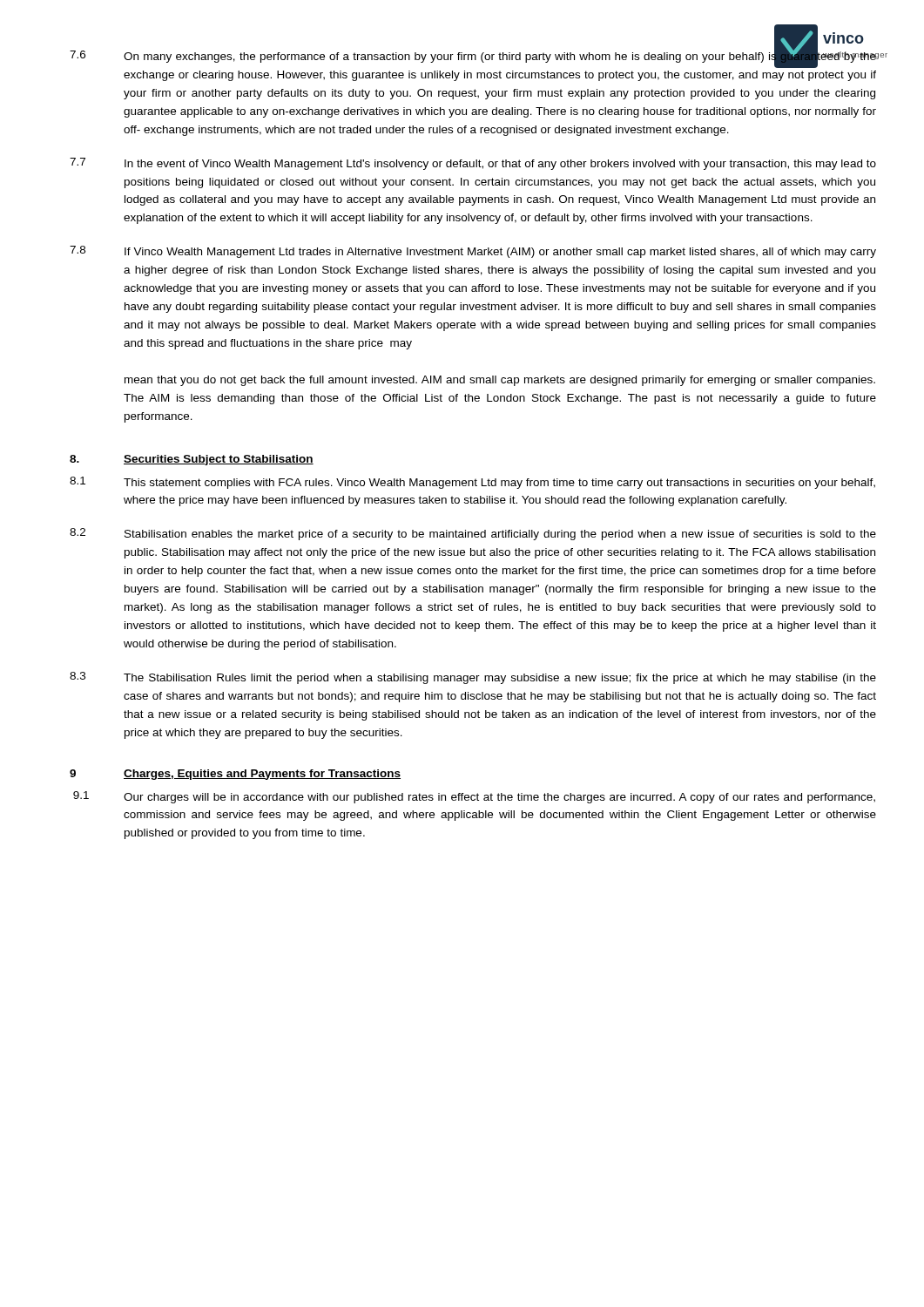Click on the list item with the text "8.3 The Stabilisation Rules limit the"
924x1307 pixels.
point(473,706)
